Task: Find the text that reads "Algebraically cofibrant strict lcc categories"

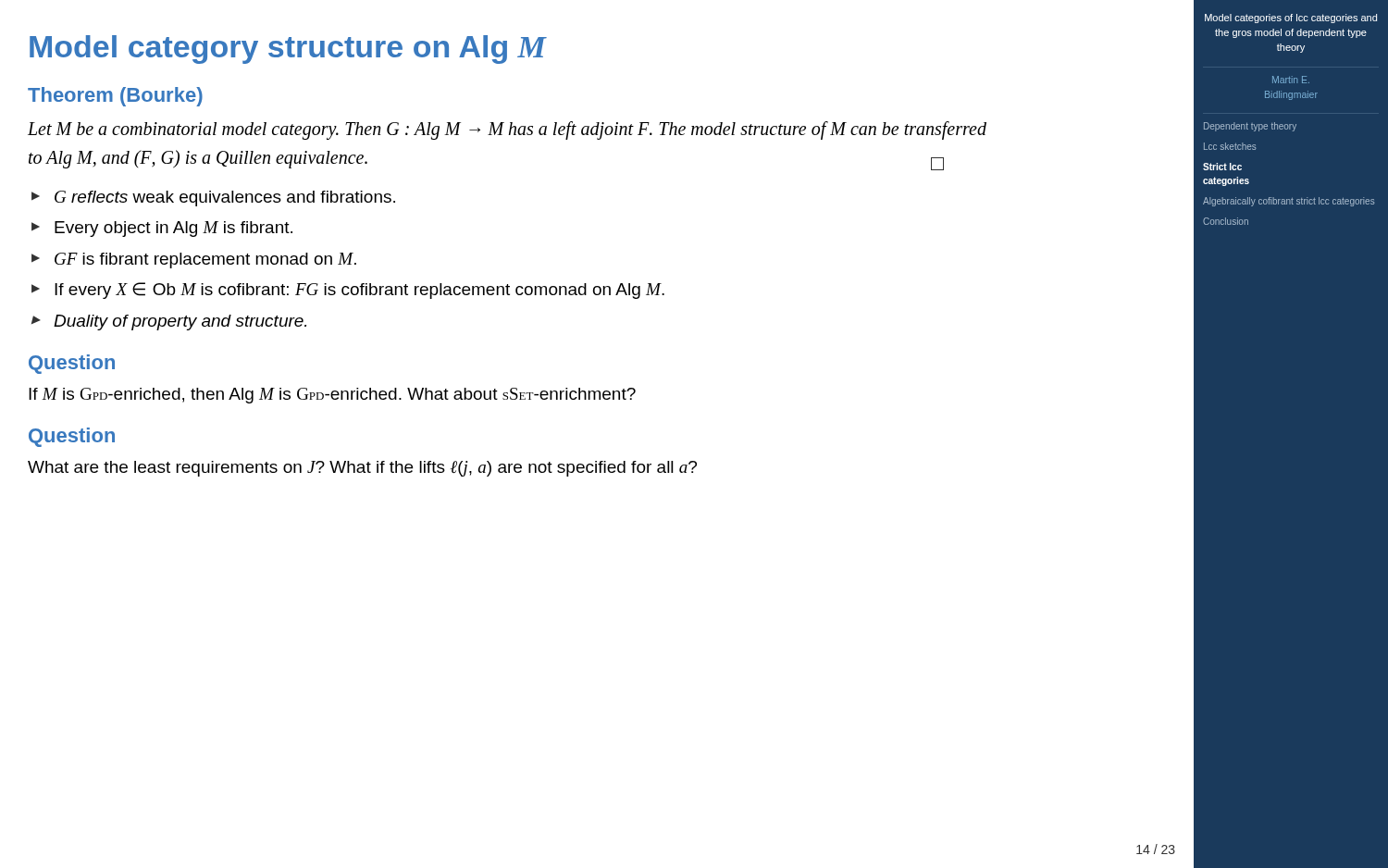Action: pyautogui.click(x=1289, y=202)
